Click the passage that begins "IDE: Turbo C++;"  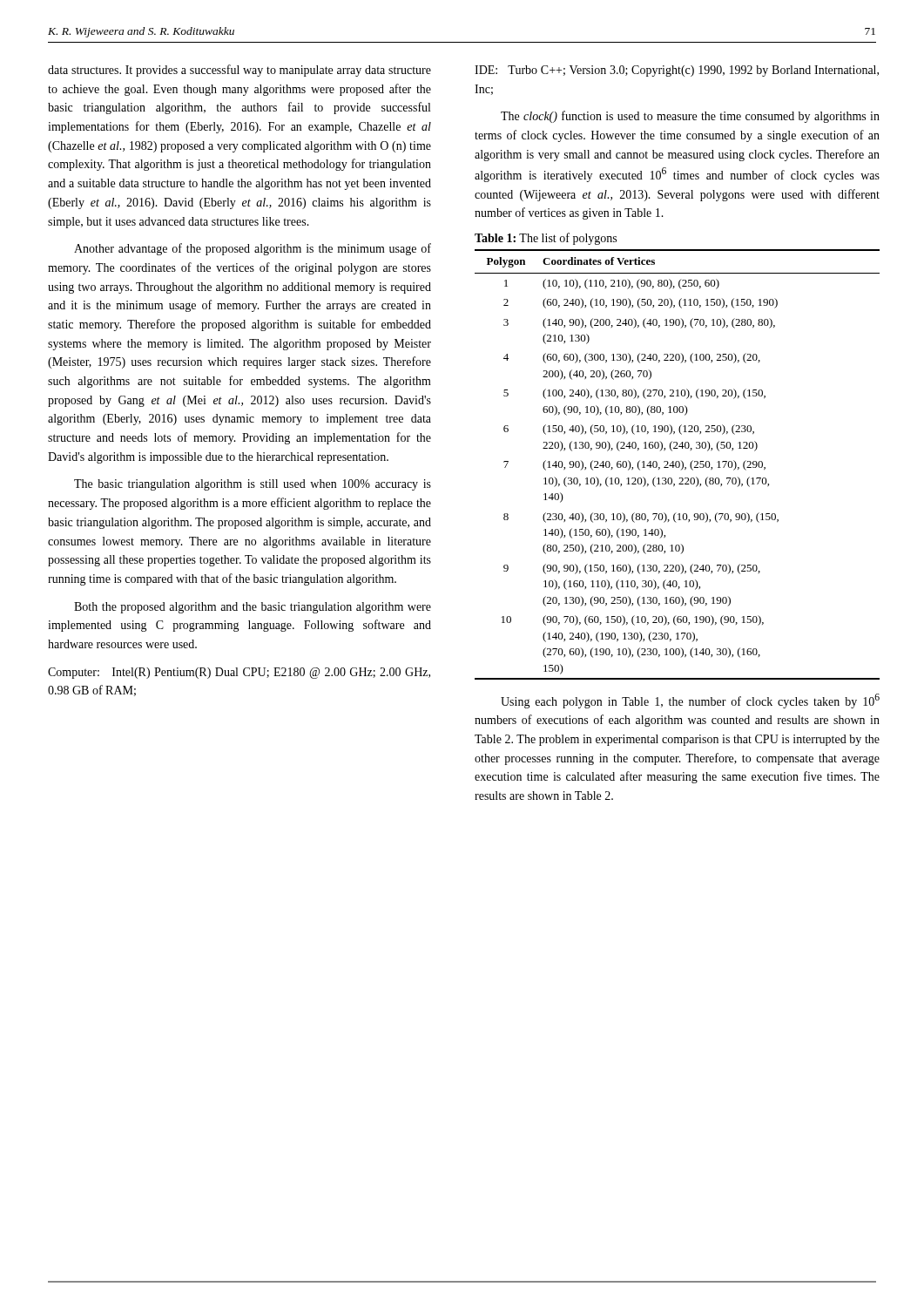click(677, 80)
